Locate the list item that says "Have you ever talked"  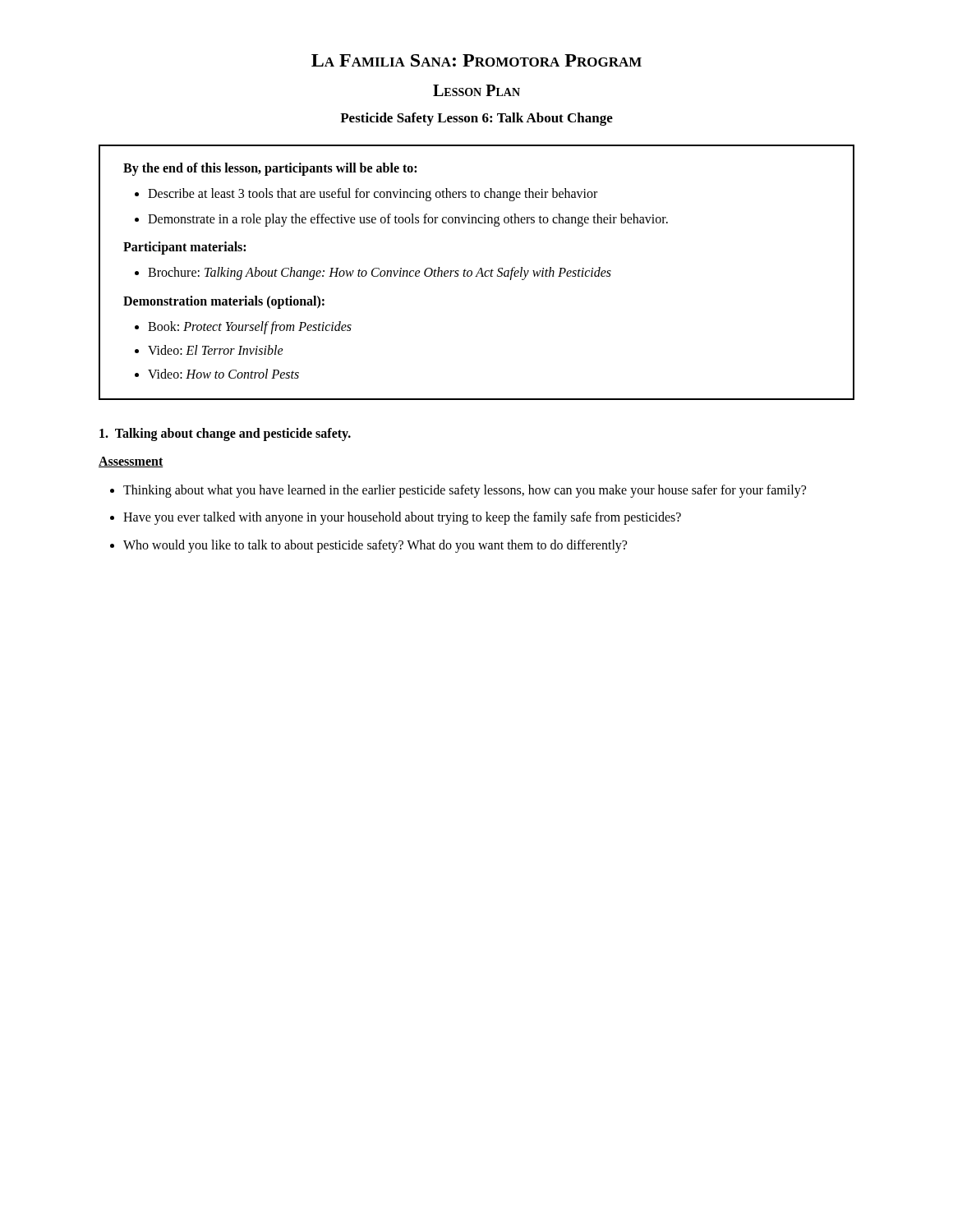point(402,517)
